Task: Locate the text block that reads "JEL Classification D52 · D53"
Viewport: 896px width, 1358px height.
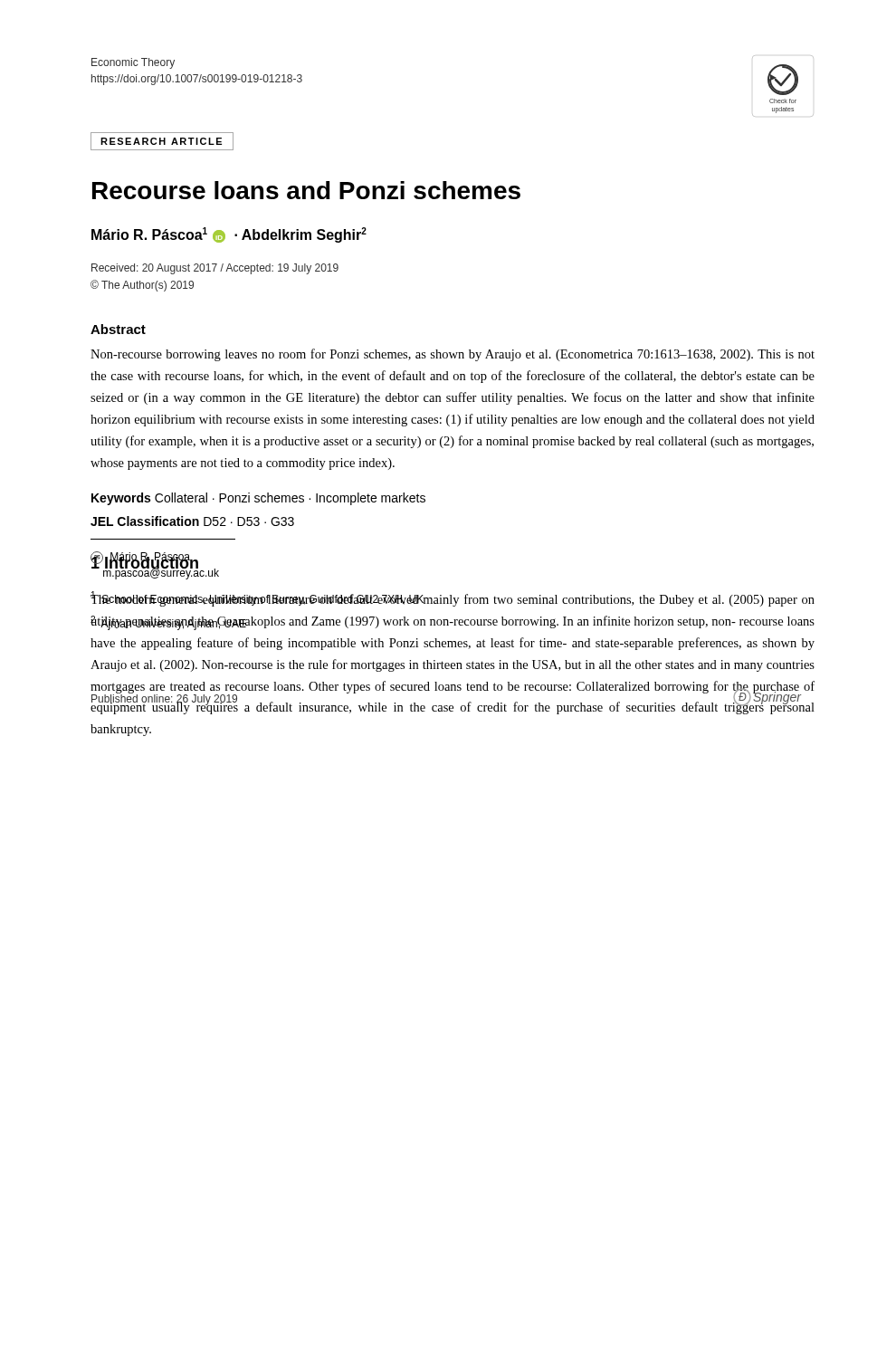Action: (193, 521)
